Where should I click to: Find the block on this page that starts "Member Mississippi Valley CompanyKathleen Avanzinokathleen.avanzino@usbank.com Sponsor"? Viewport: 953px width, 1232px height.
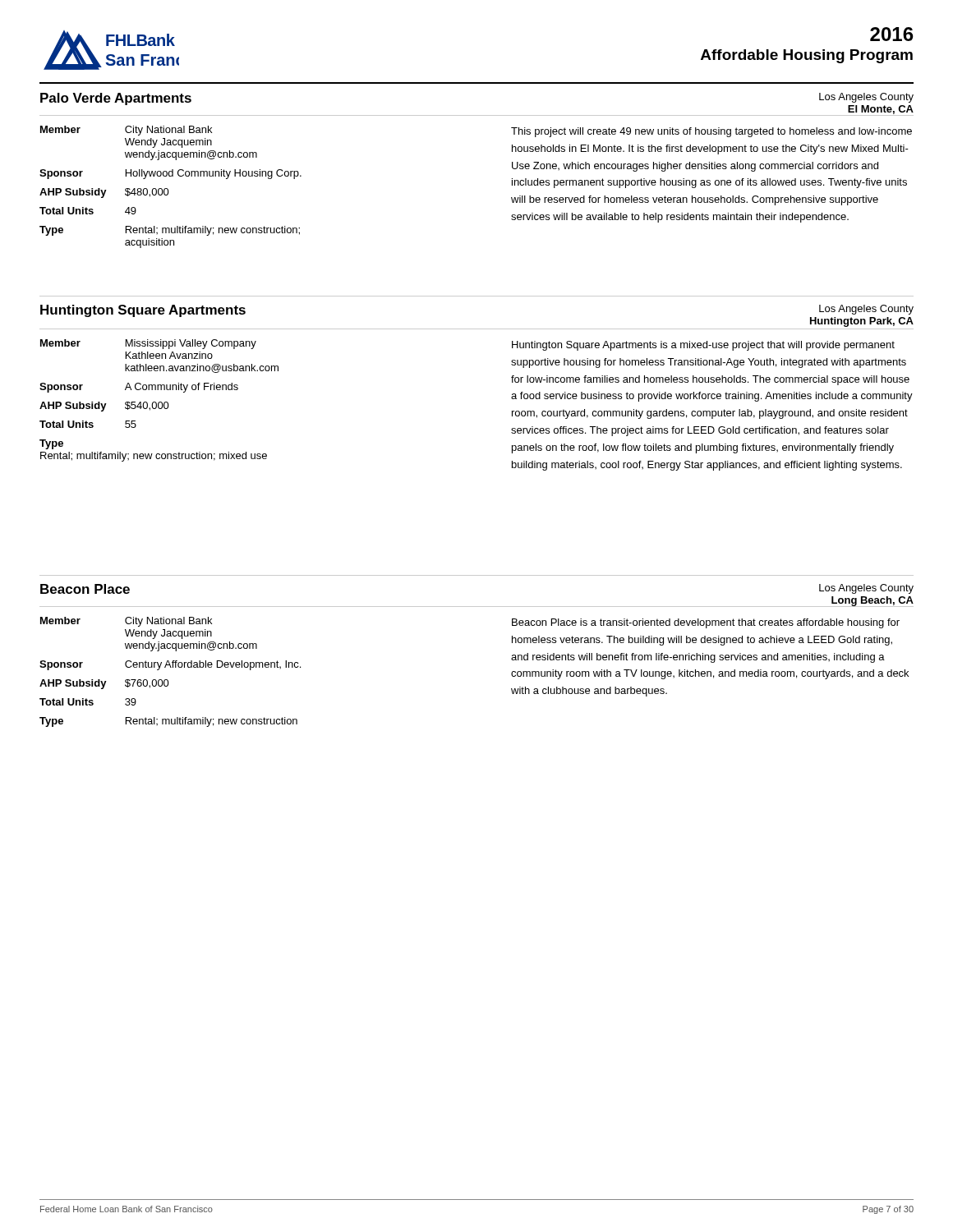click(175, 399)
